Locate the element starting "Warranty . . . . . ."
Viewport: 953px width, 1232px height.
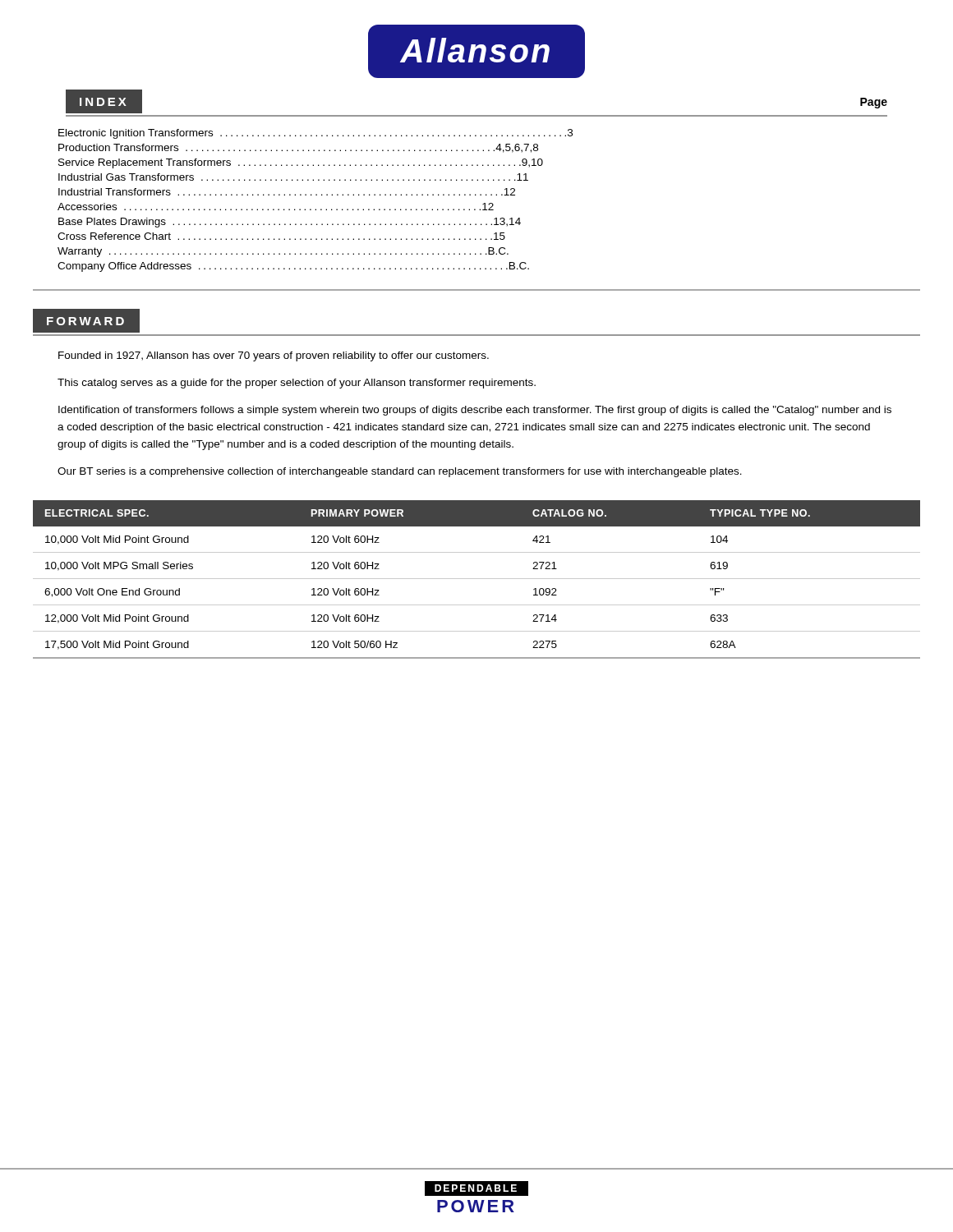pyautogui.click(x=283, y=251)
